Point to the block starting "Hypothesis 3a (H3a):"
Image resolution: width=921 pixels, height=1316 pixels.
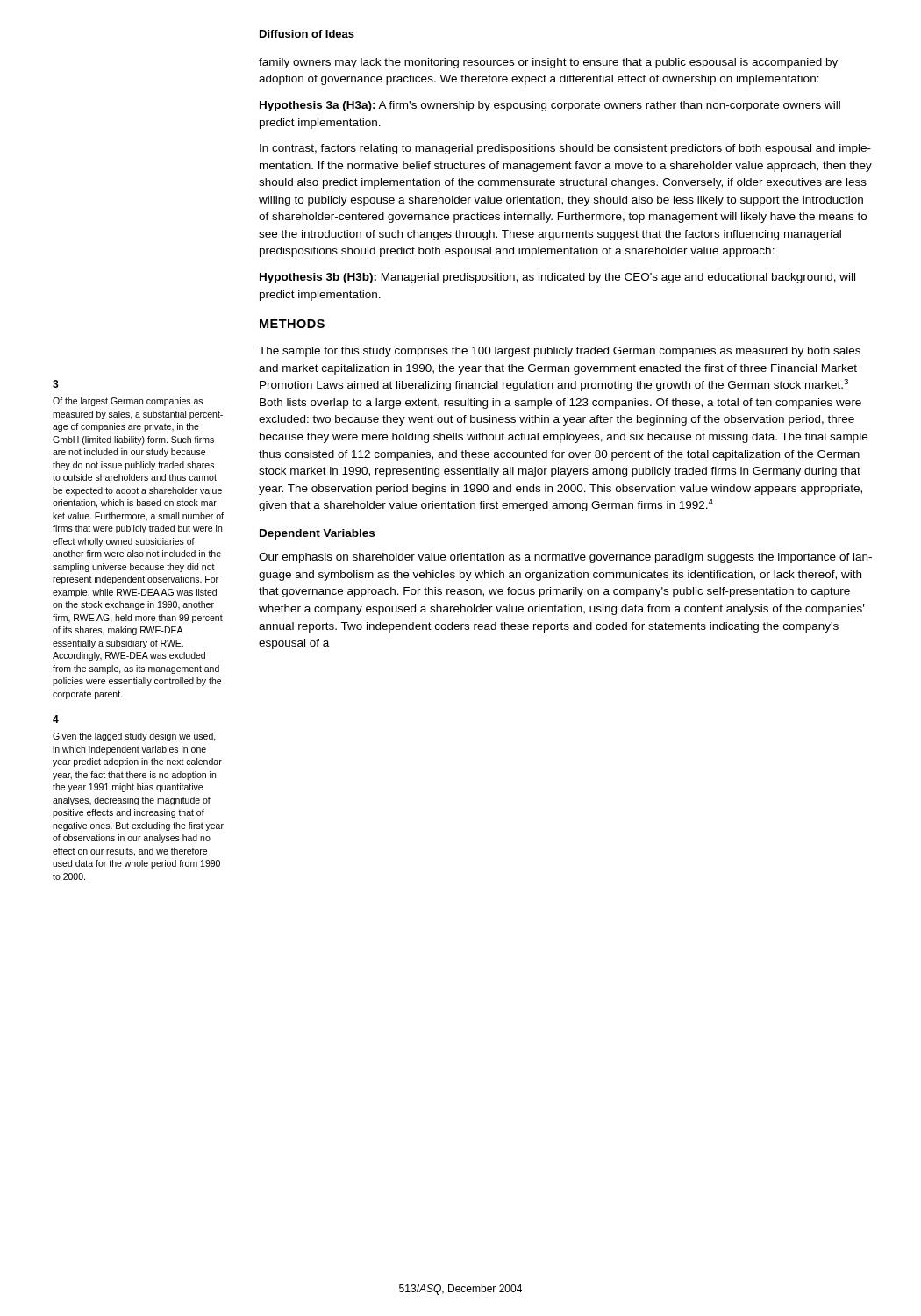tap(550, 113)
